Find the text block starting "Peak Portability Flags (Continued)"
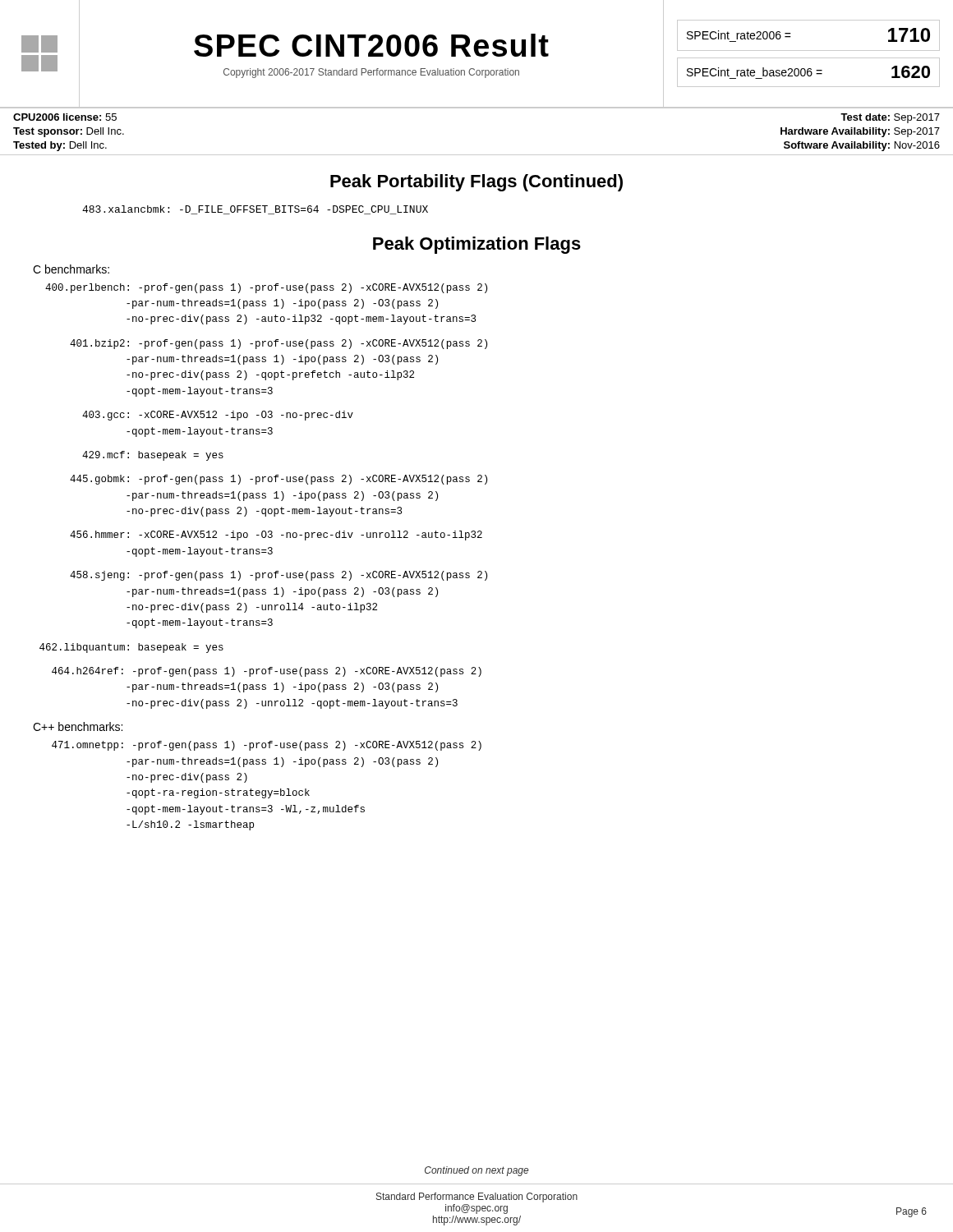 click(476, 181)
